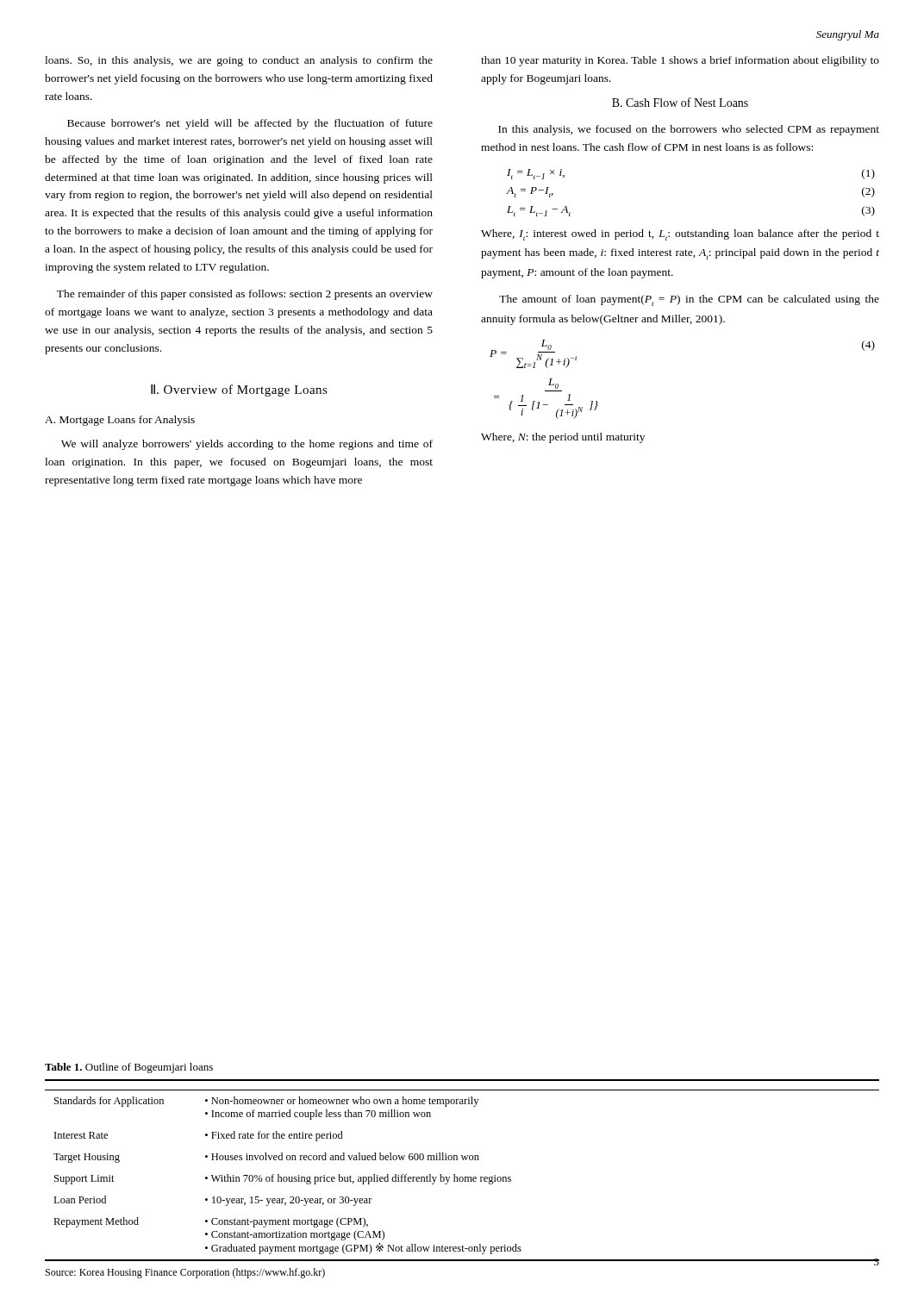
Task: Where does it say "Where, N: the period until maturity"?
Action: (x=563, y=437)
